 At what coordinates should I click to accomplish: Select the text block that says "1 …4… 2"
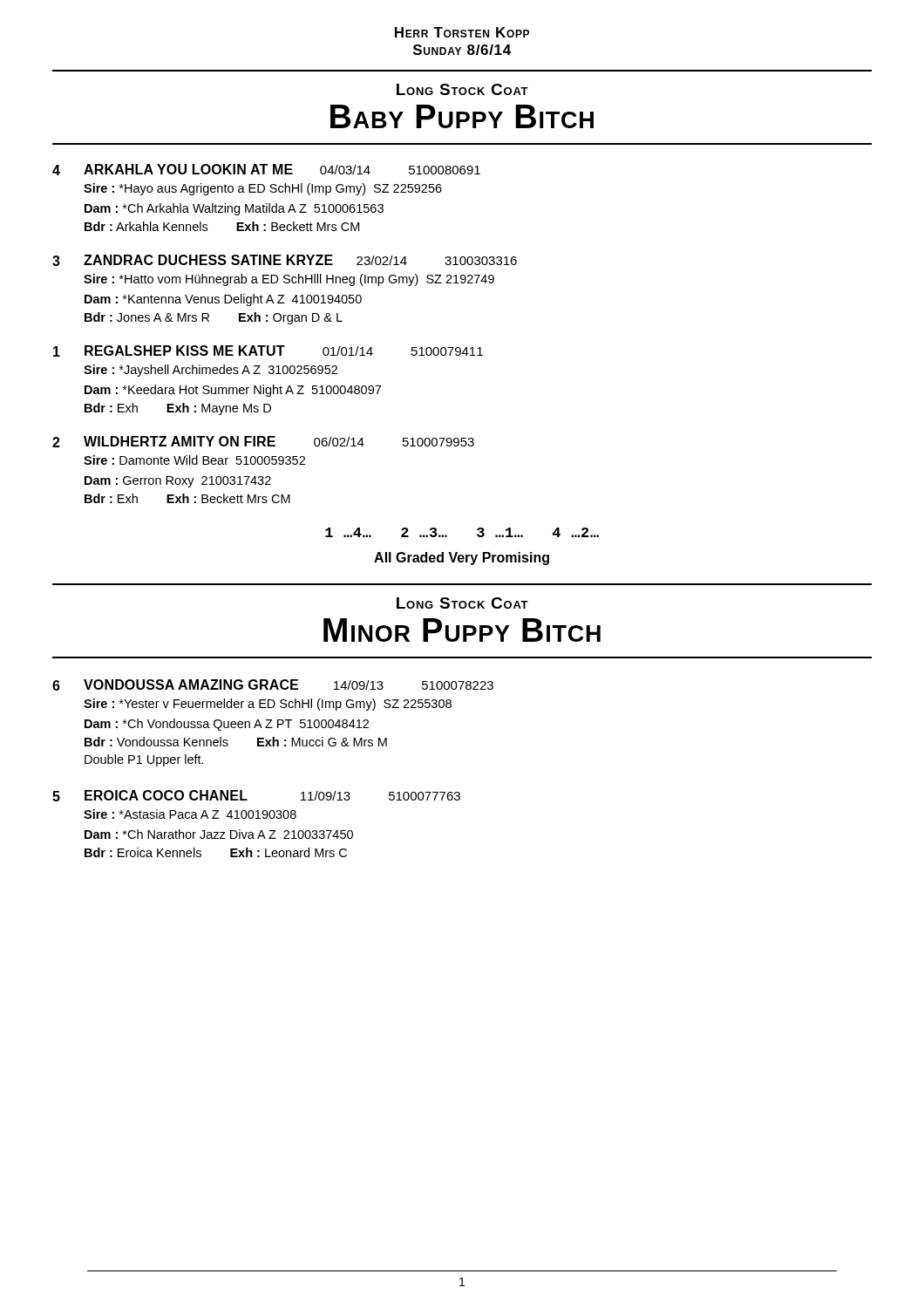click(358, 532)
